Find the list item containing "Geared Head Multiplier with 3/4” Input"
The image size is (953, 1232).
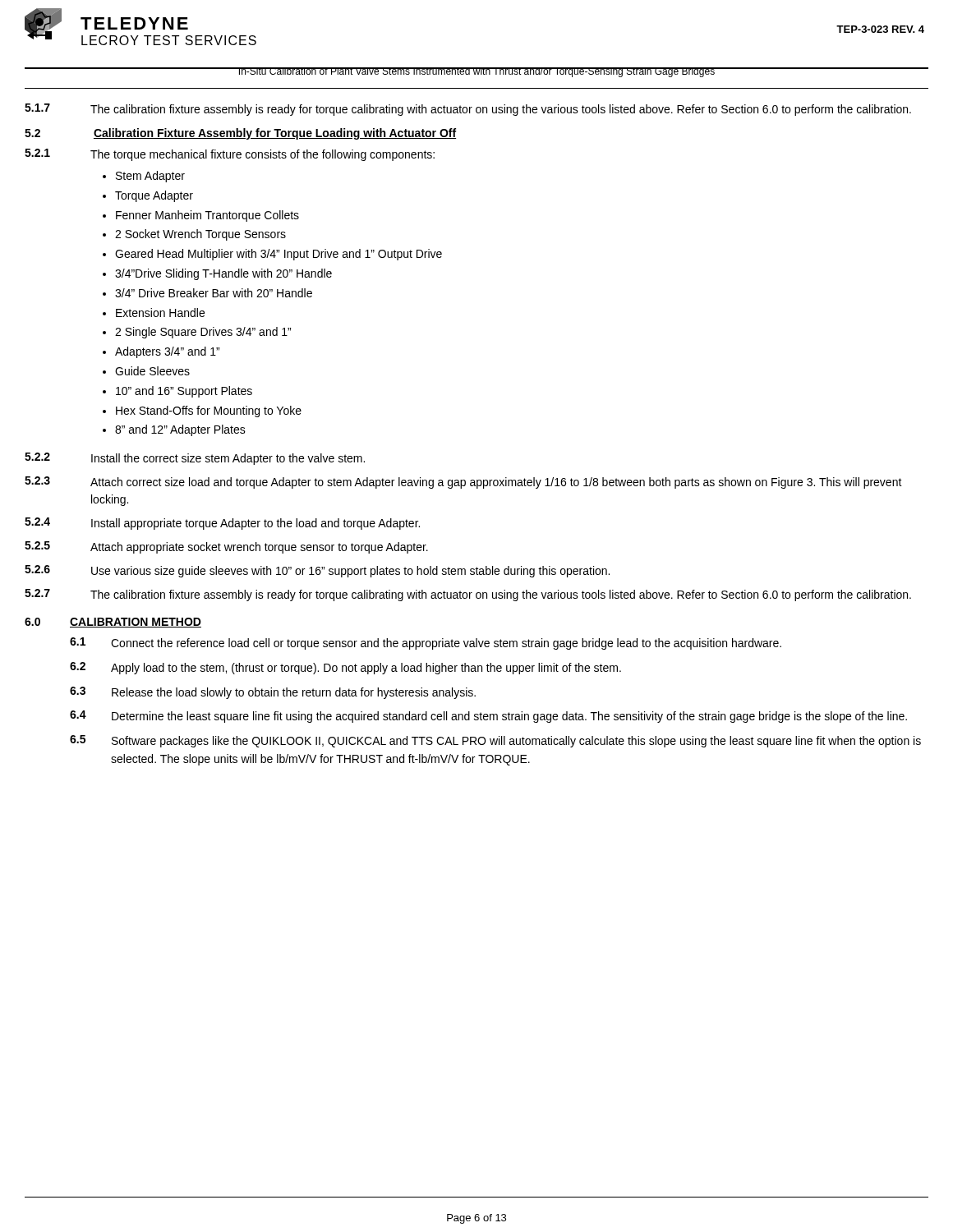pyautogui.click(x=279, y=254)
